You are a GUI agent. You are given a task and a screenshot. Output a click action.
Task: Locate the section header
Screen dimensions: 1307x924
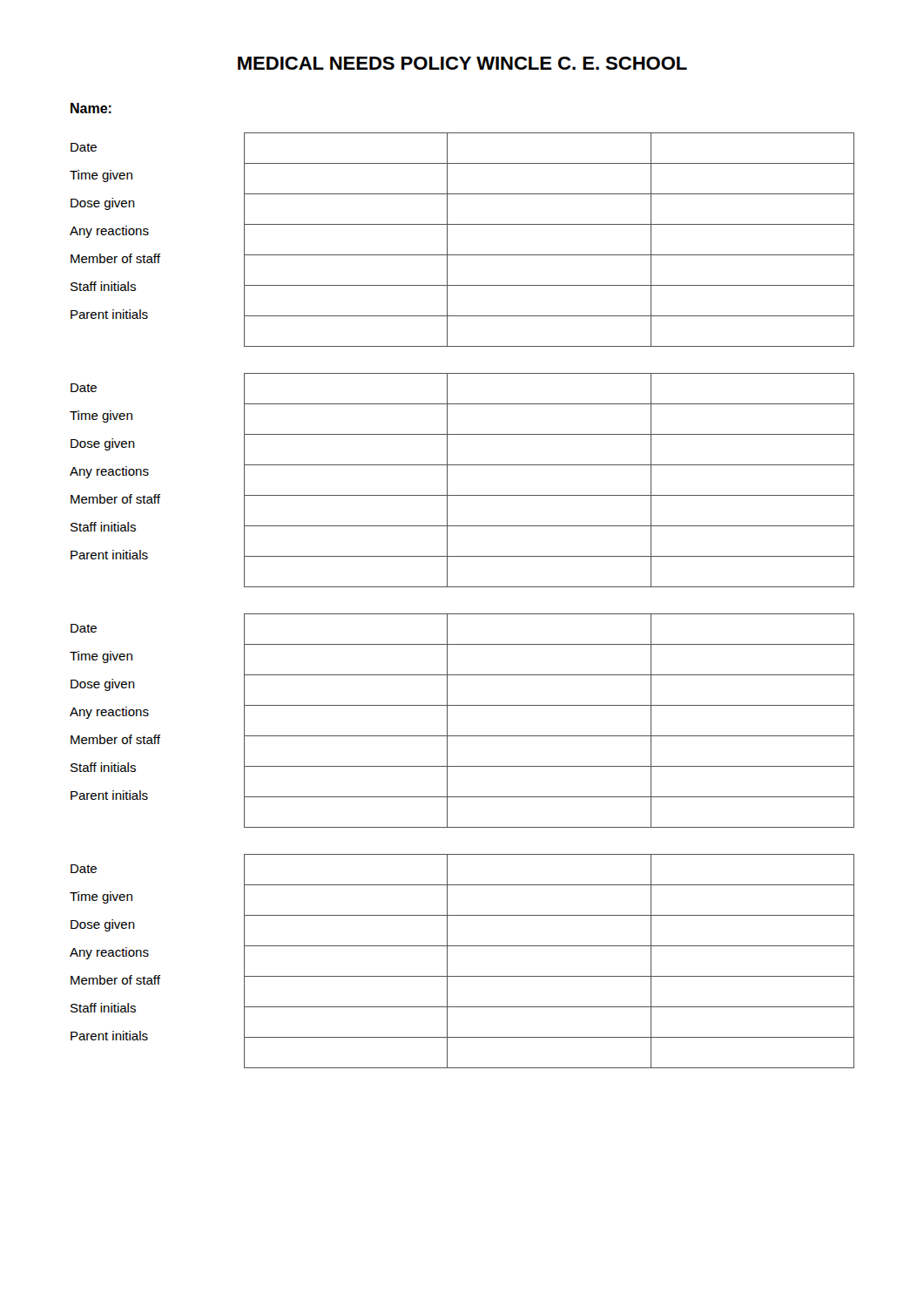click(x=91, y=108)
